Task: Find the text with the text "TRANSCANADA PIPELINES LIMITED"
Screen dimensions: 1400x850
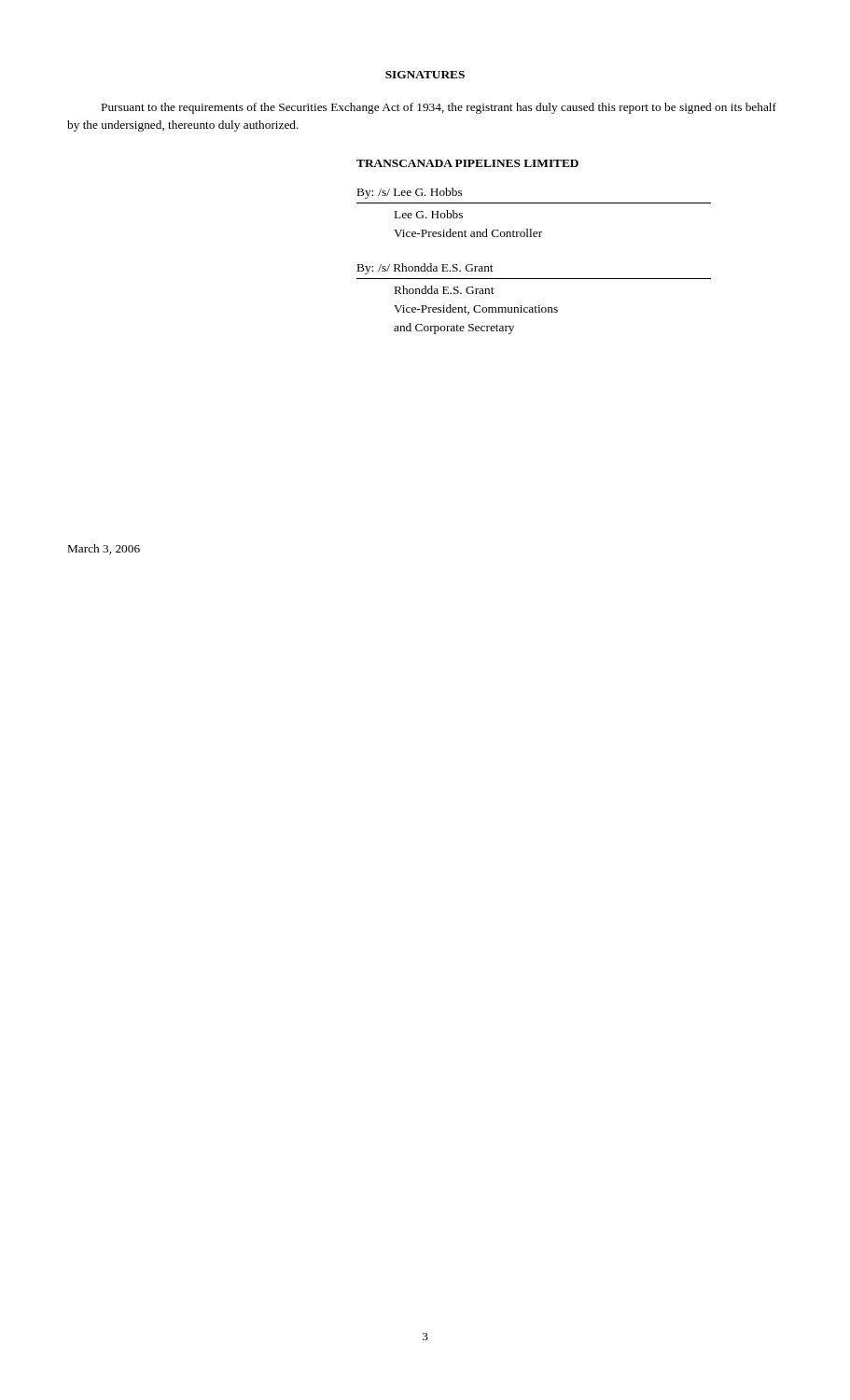Action: click(468, 163)
